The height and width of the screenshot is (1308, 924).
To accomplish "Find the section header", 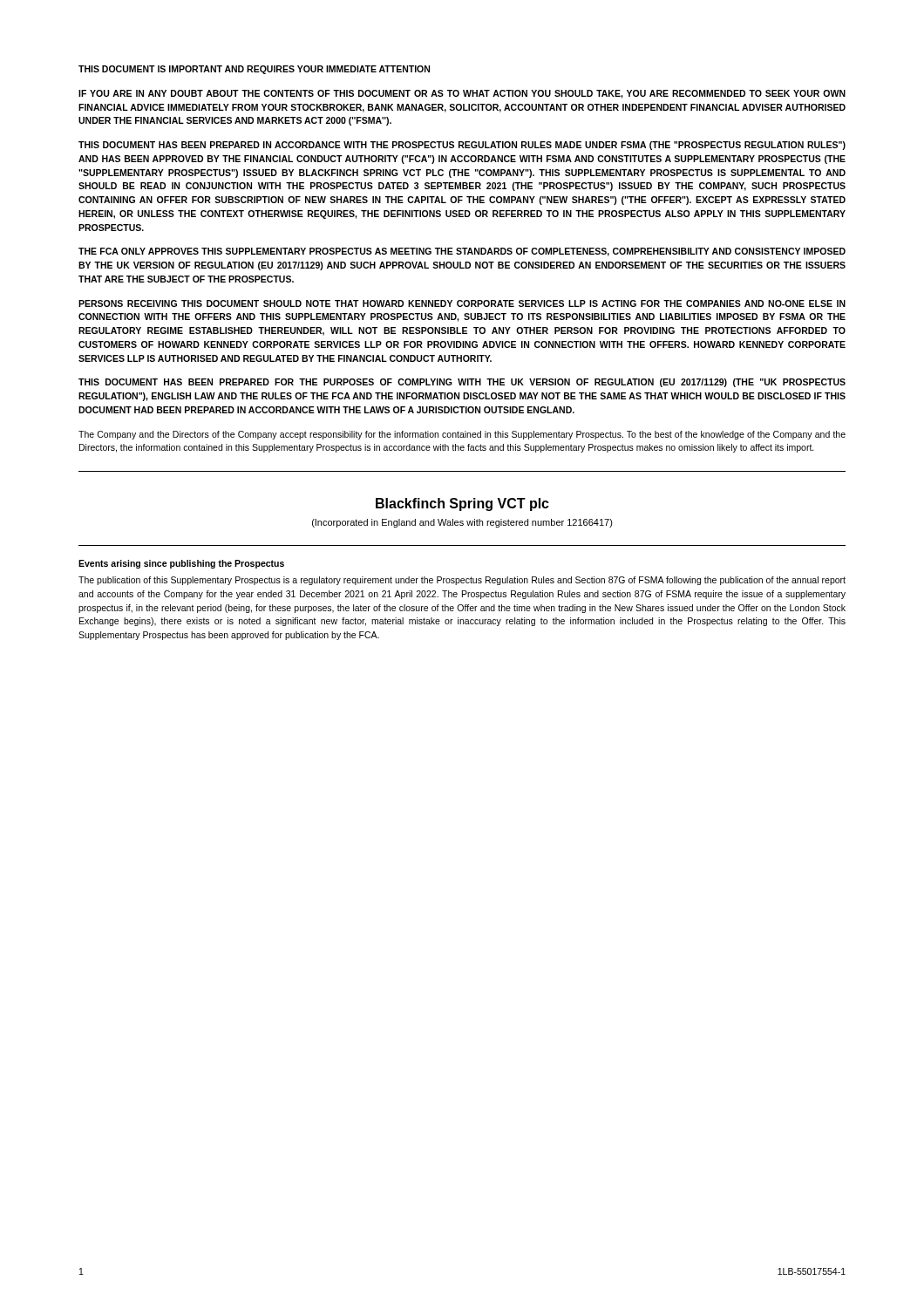I will point(181,563).
